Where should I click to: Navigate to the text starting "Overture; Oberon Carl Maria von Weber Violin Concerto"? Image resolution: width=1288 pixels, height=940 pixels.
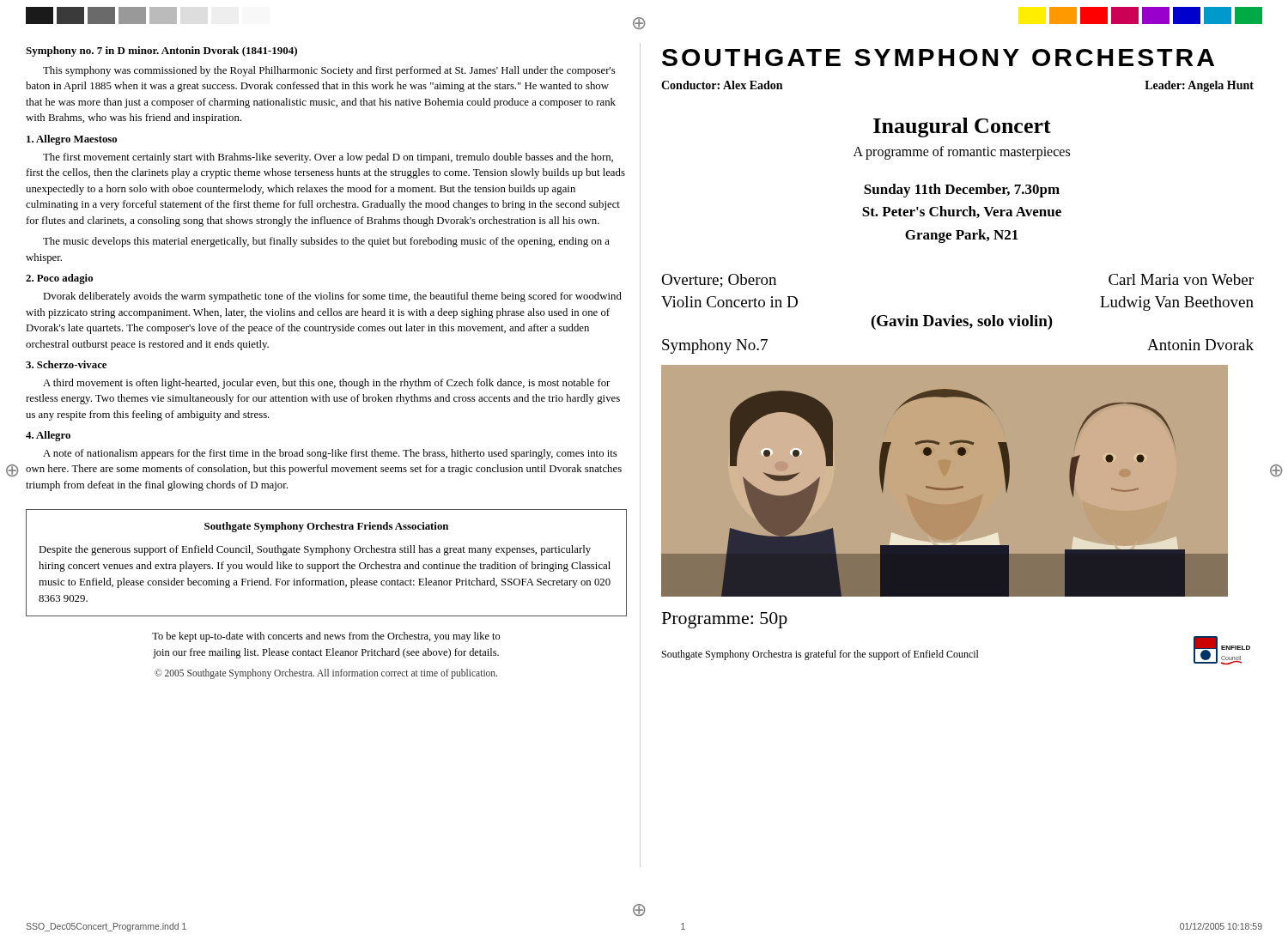[962, 313]
